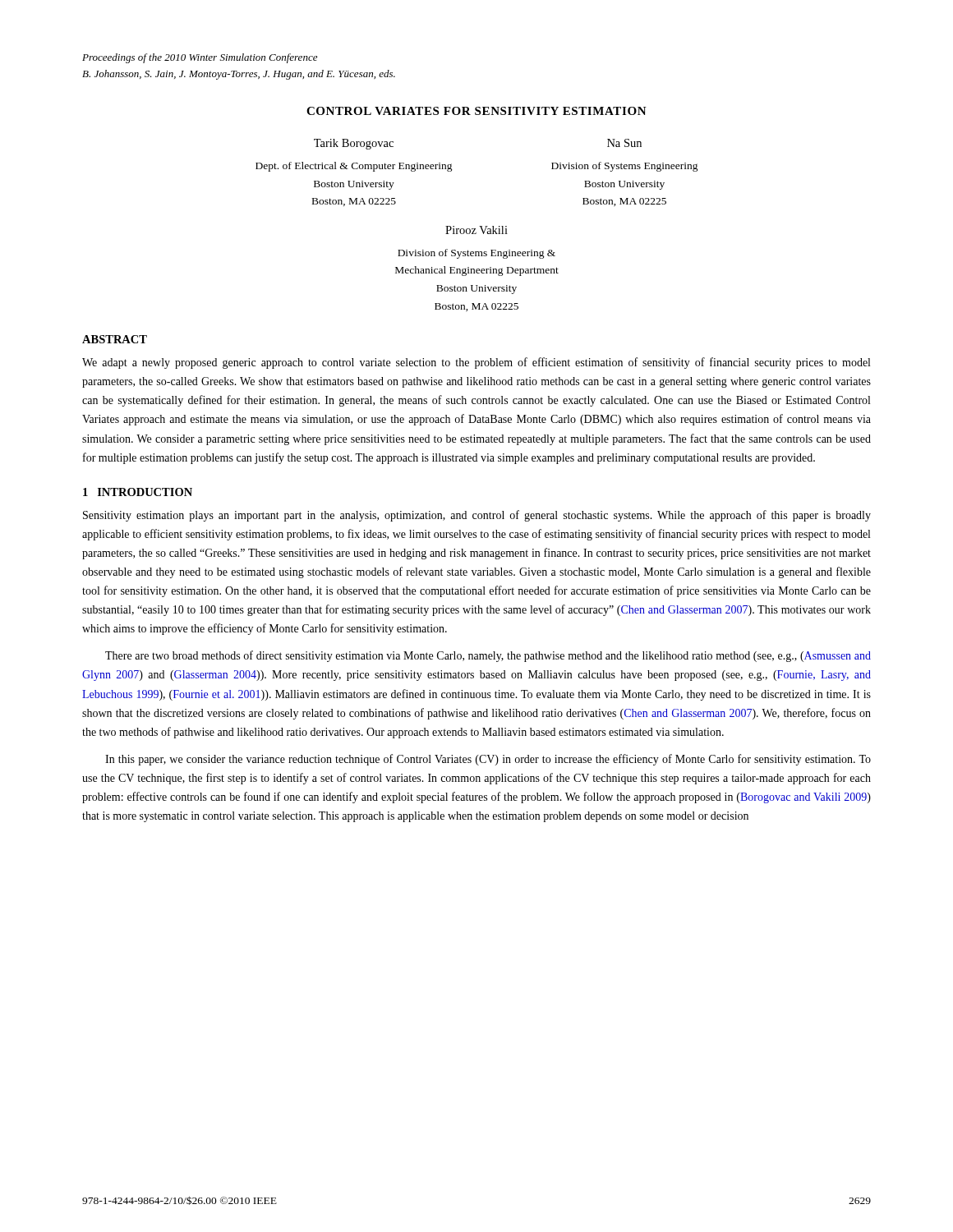Click on the text block starting "1 INTRODUCTION"
Image resolution: width=953 pixels, height=1232 pixels.
pos(137,492)
